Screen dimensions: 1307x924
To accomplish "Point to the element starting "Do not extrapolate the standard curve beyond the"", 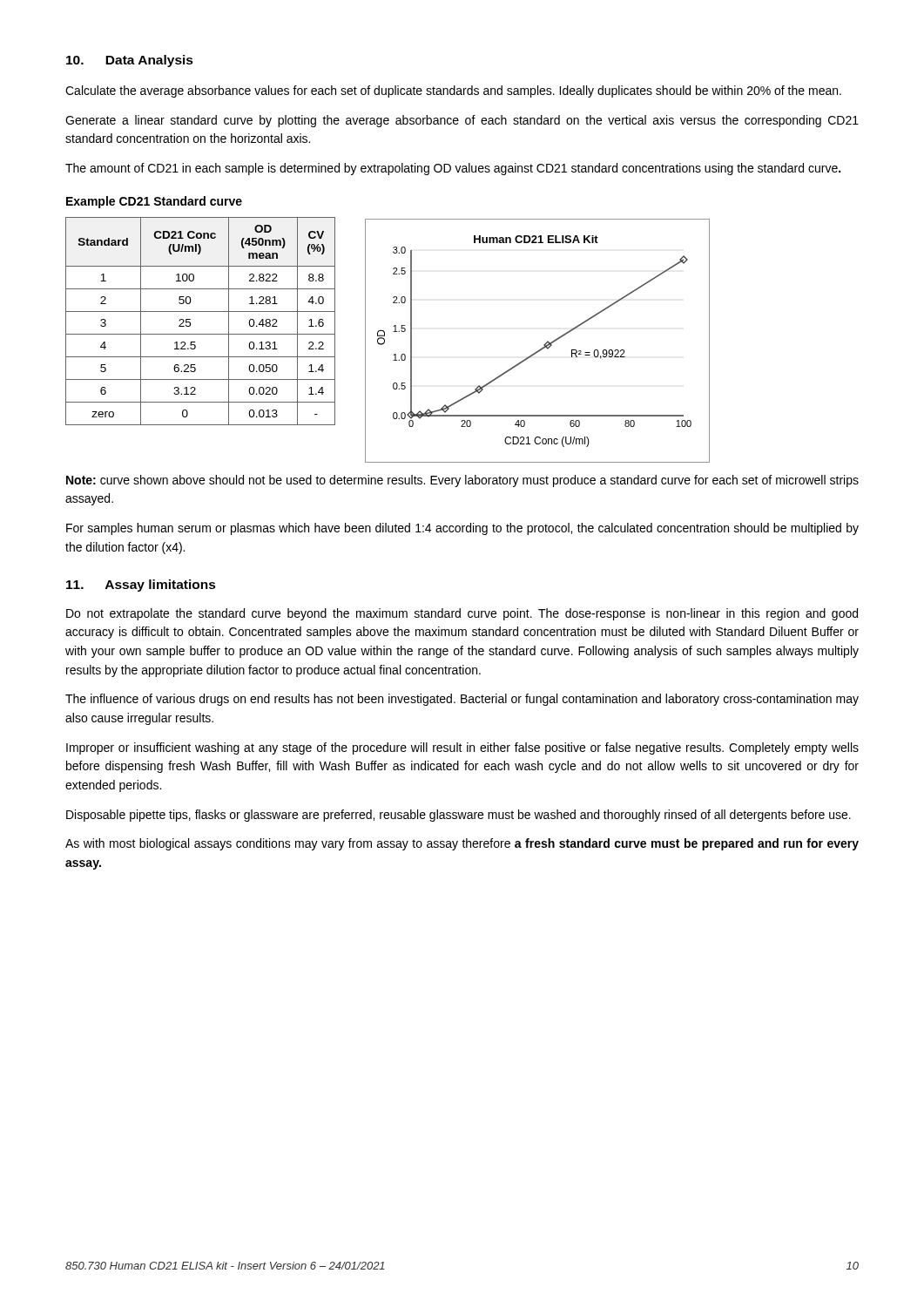I will (462, 641).
